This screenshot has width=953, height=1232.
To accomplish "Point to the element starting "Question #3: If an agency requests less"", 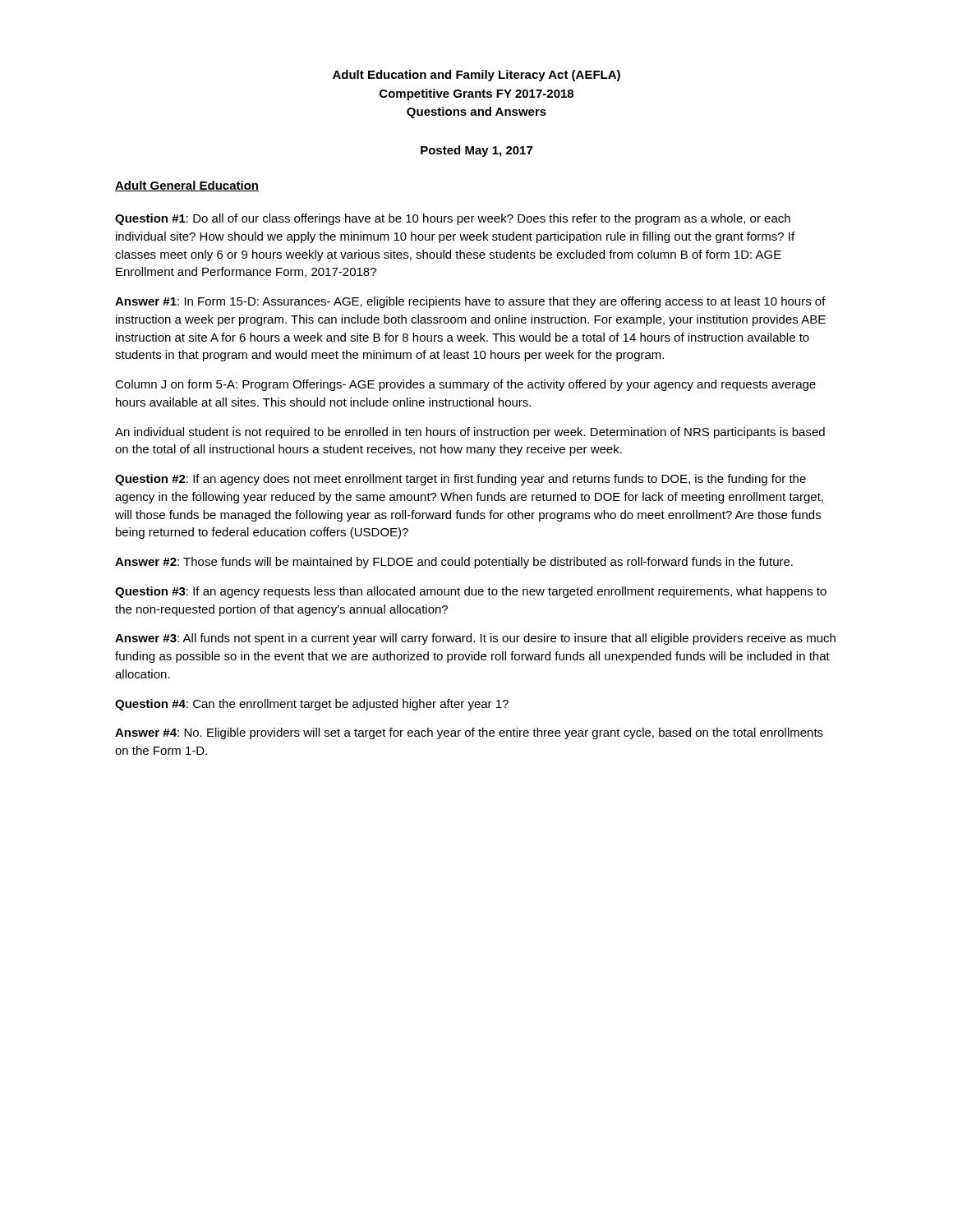I will tap(476, 600).
